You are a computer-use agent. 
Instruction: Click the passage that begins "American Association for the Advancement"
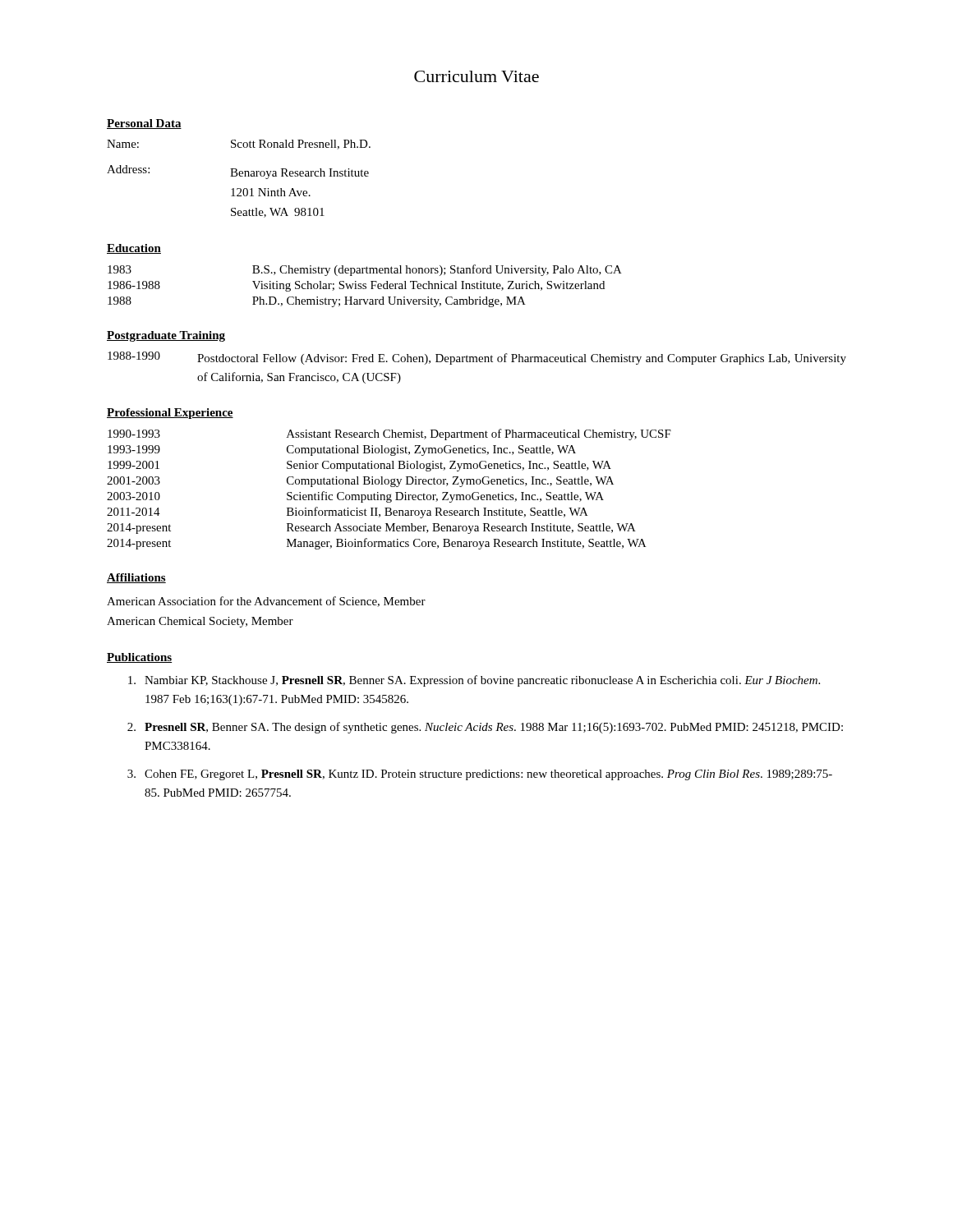pyautogui.click(x=266, y=611)
